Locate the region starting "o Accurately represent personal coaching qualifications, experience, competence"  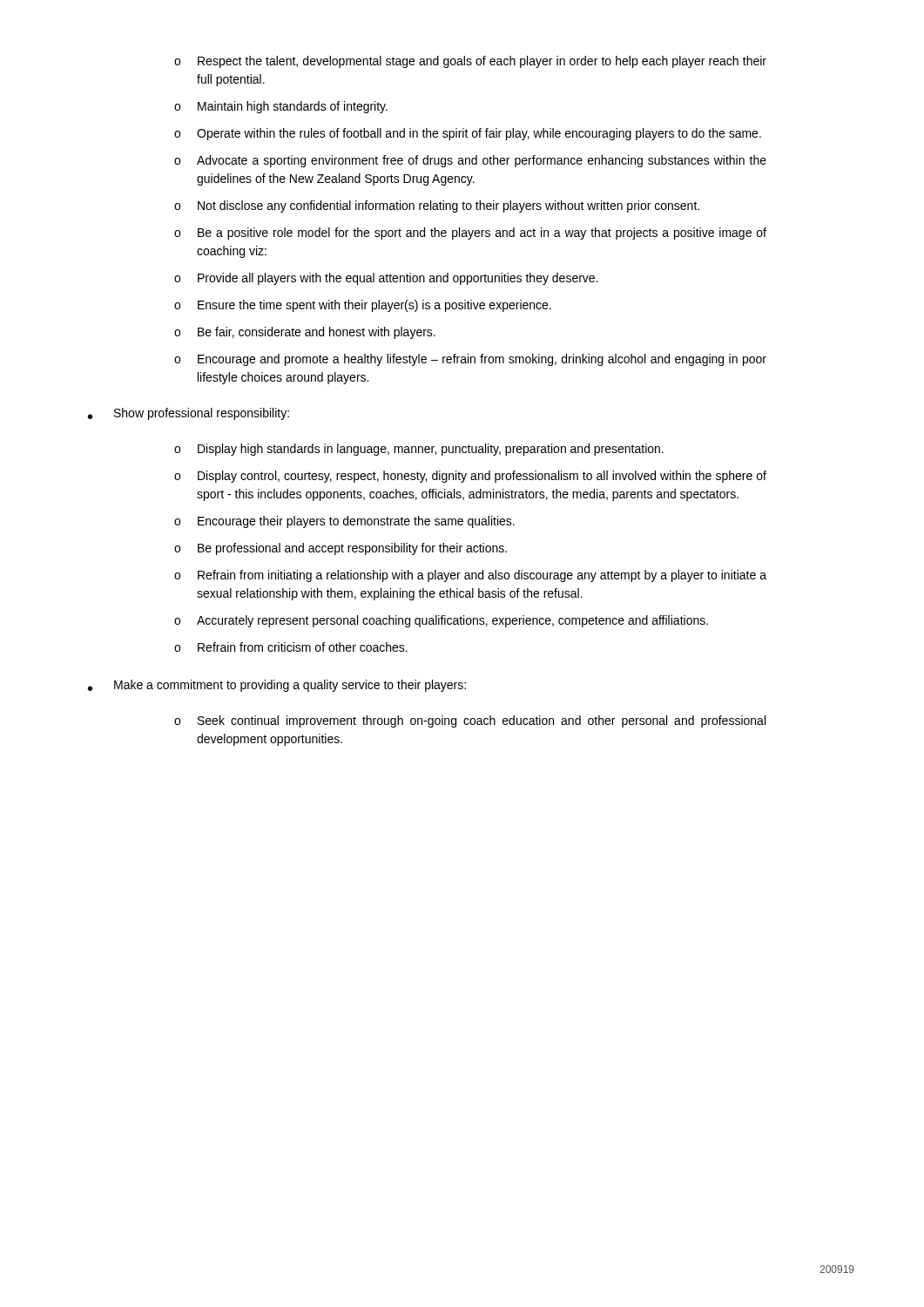coord(442,621)
